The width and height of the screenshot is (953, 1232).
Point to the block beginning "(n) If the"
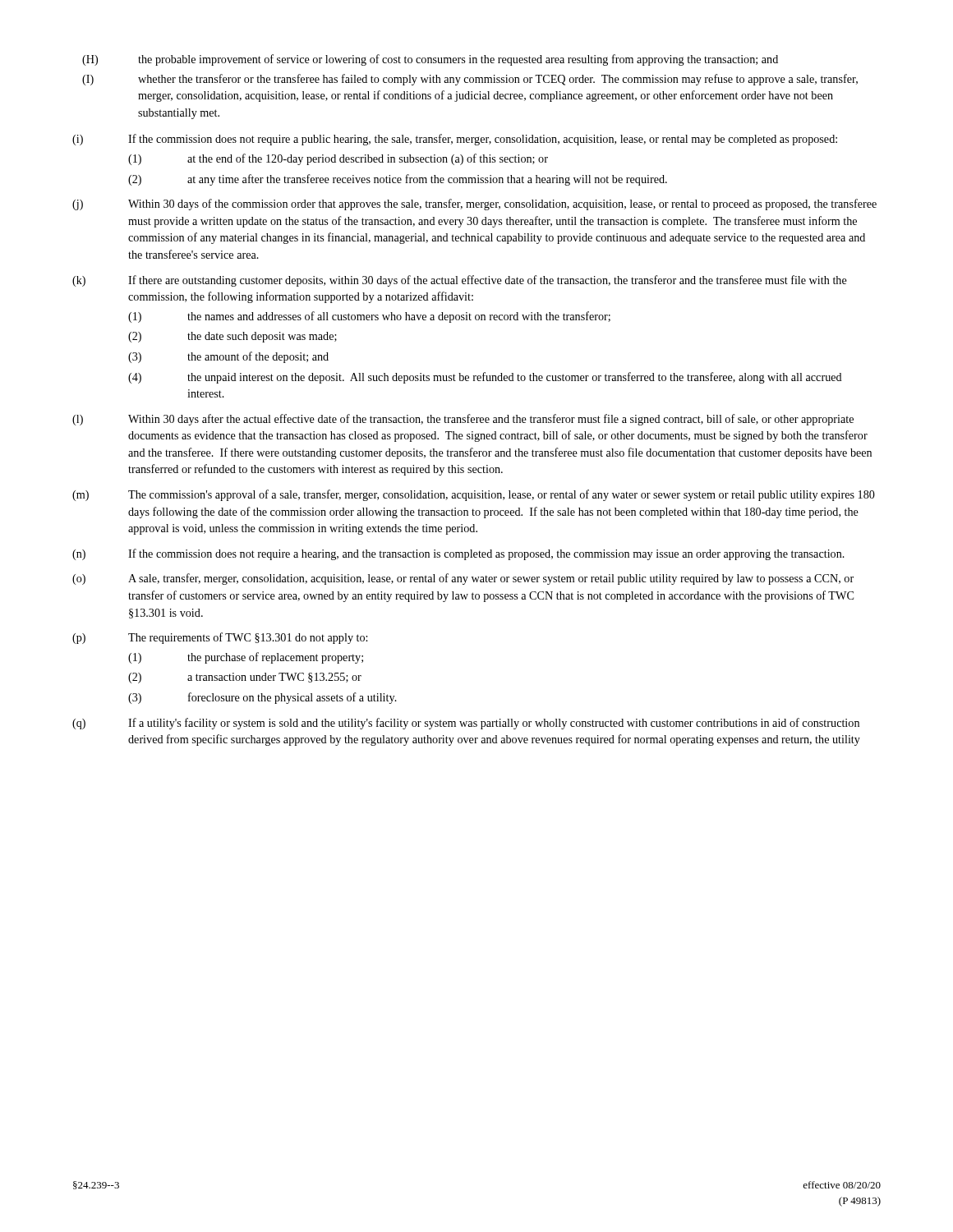click(476, 554)
